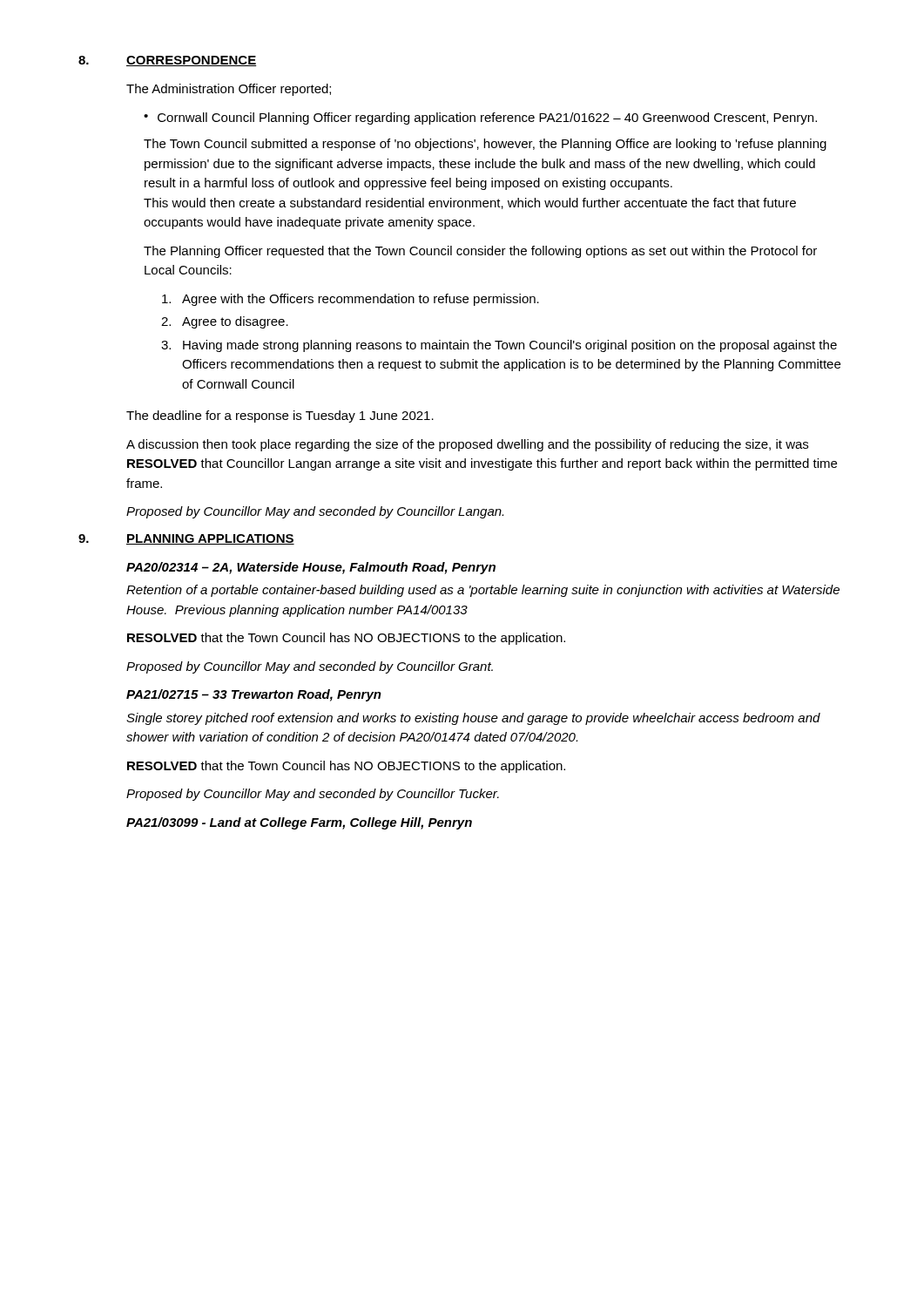Point to the block beginning "The Planning Officer requested that"
The image size is (924, 1307).
click(480, 260)
